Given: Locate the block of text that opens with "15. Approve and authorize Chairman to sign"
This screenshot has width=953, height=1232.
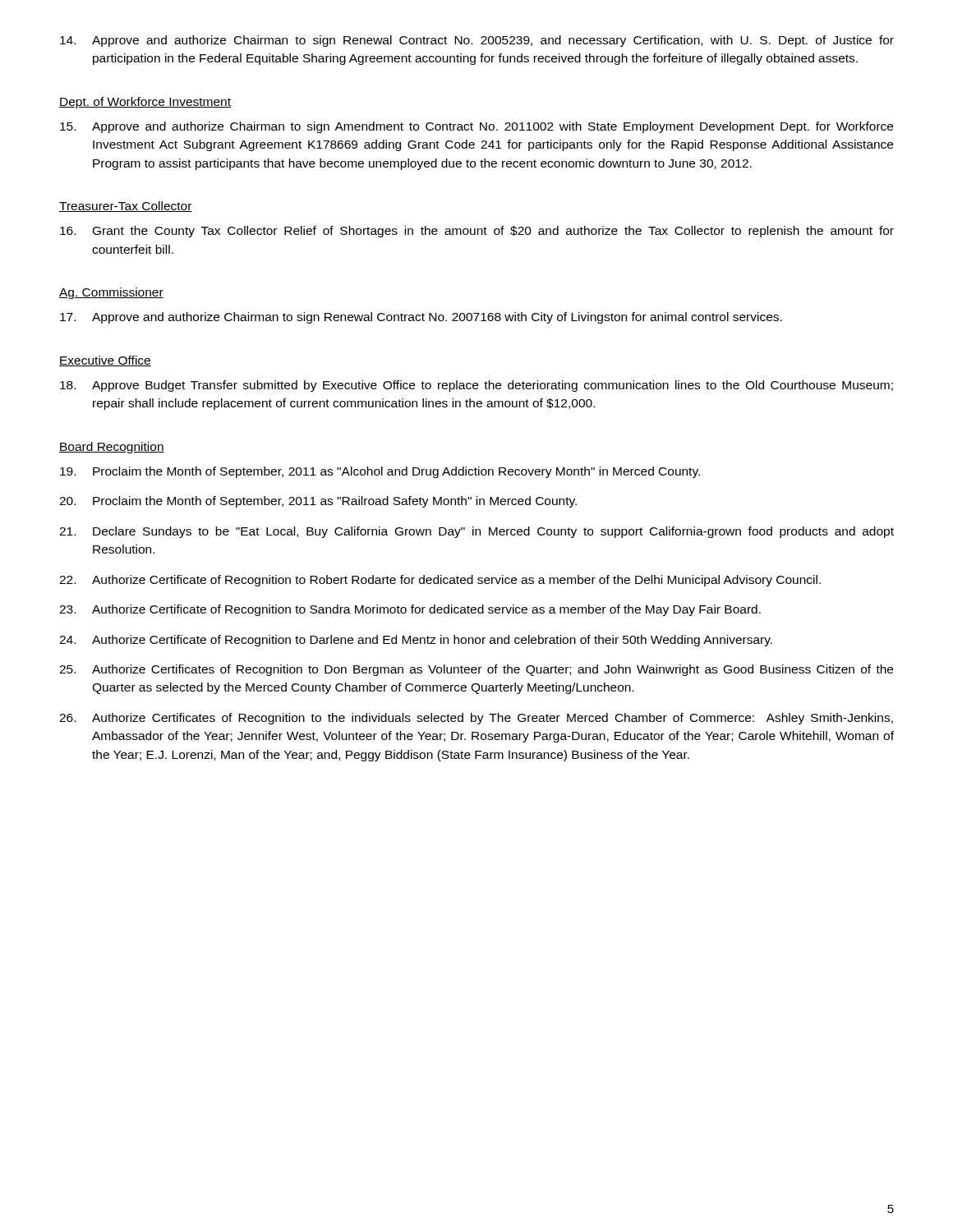Looking at the screenshot, I should pos(476,145).
